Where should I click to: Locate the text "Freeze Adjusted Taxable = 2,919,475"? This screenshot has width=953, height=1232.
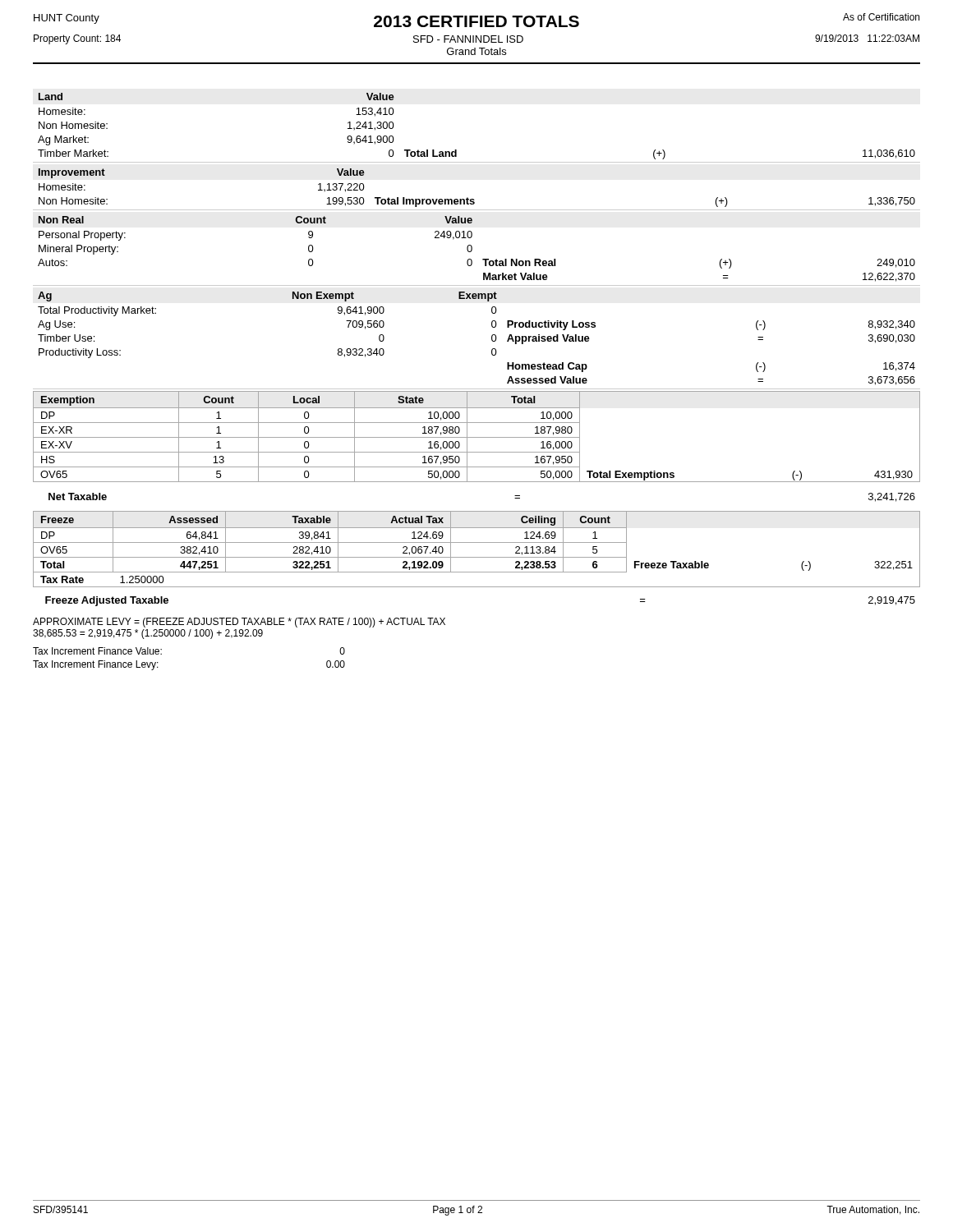[101, 601]
